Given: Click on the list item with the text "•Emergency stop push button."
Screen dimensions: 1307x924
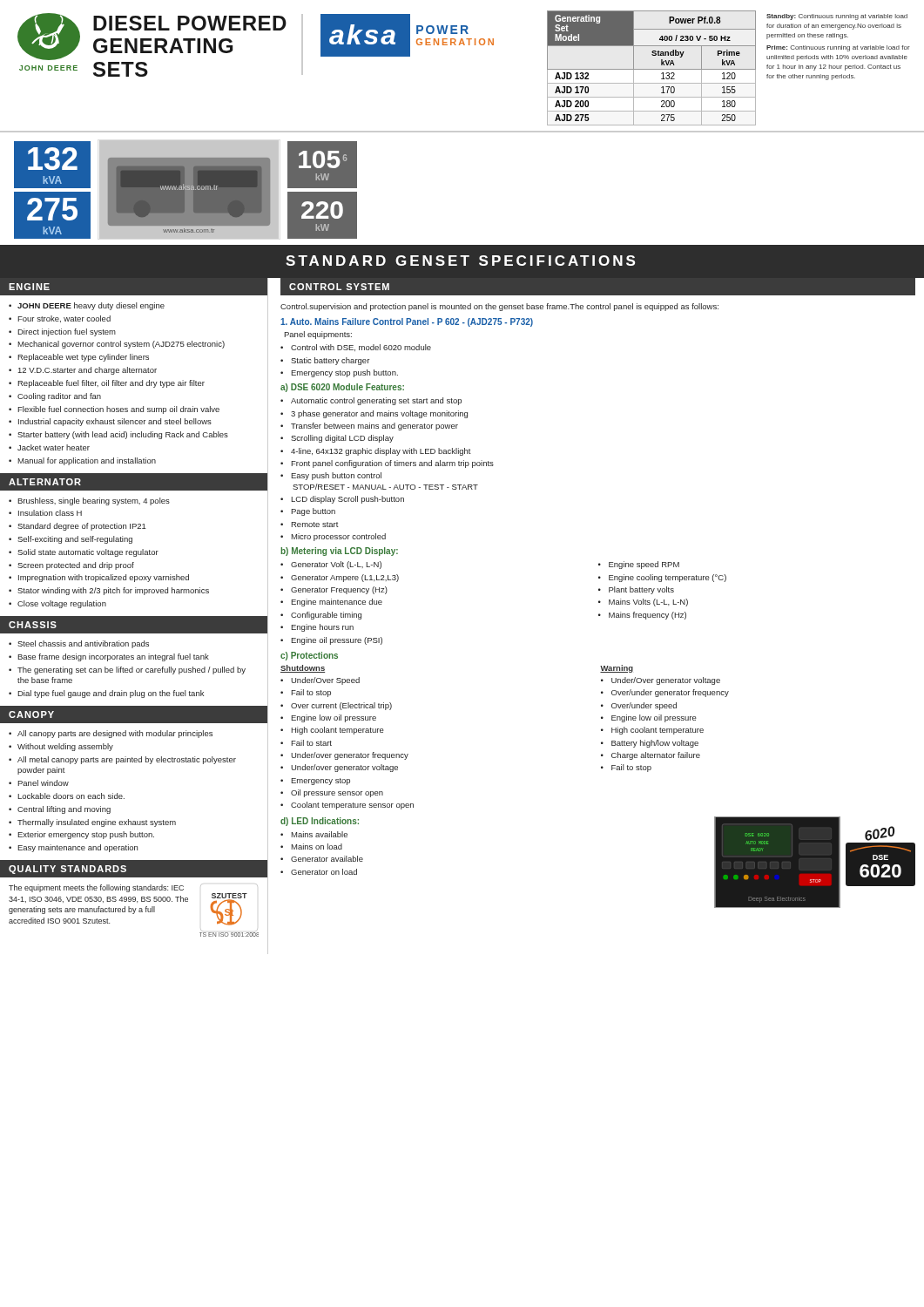Looking at the screenshot, I should (x=339, y=373).
